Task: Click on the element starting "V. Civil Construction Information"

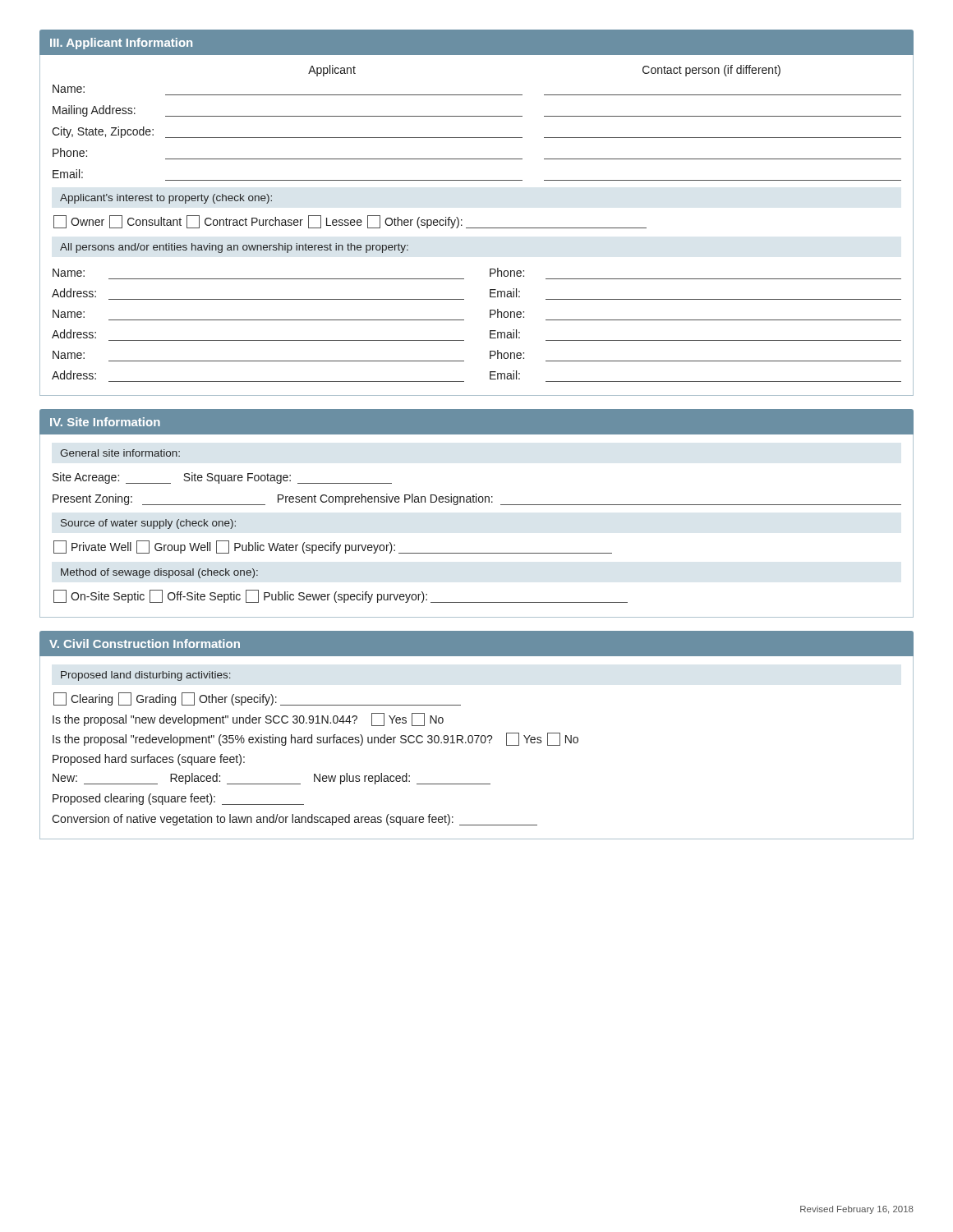Action: (145, 644)
